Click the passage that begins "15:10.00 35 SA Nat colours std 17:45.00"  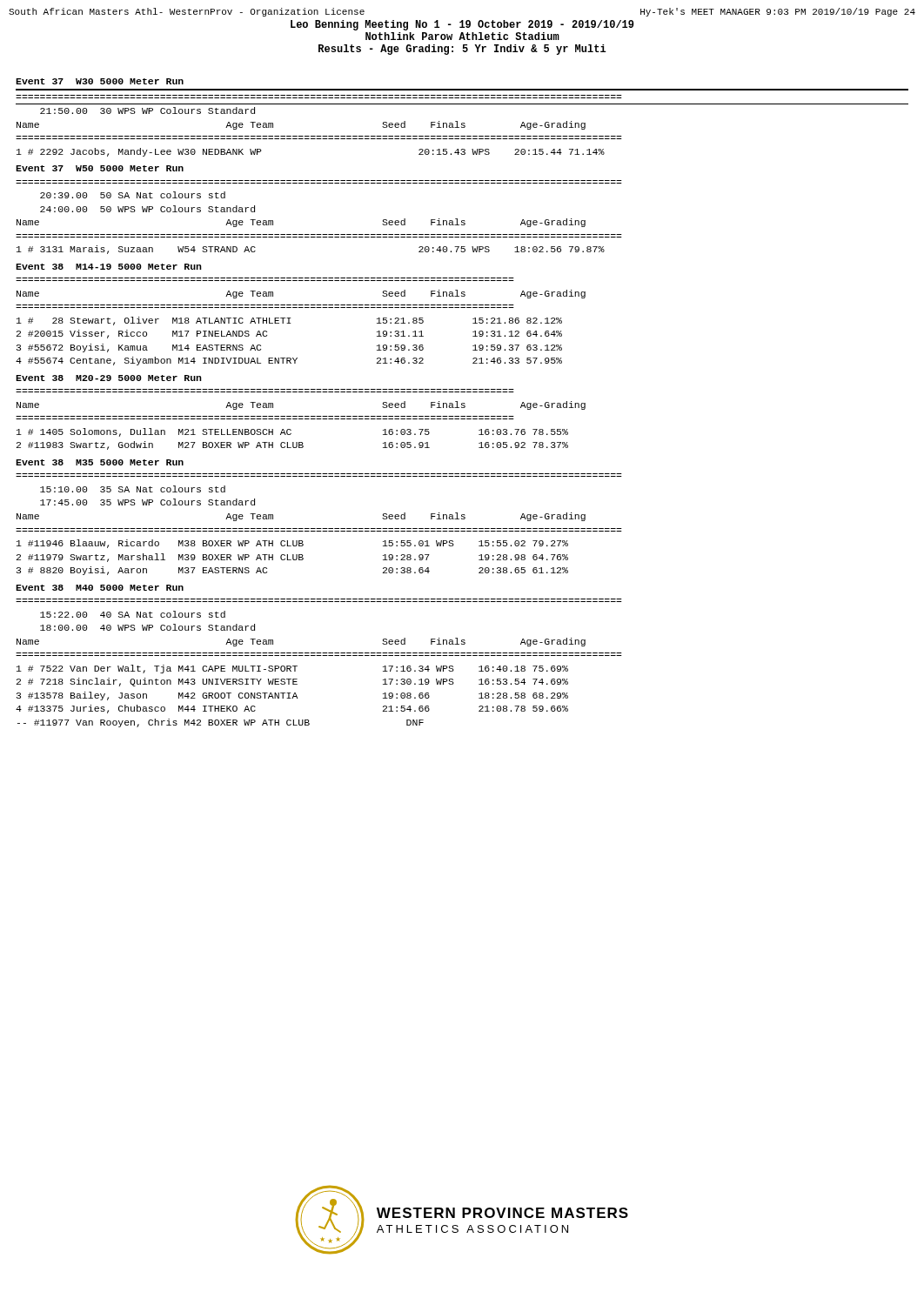point(133,489)
